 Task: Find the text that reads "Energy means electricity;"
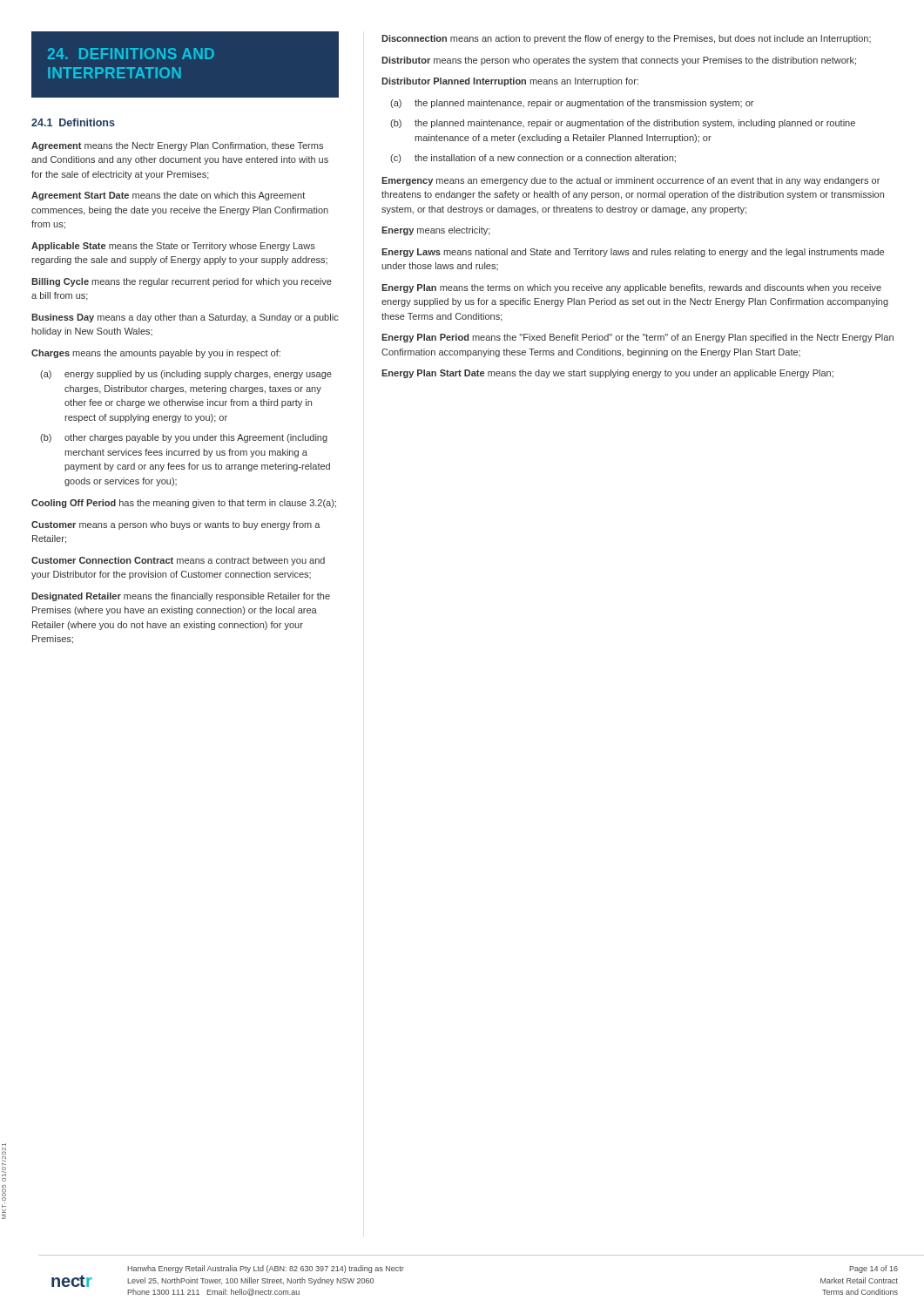(436, 230)
